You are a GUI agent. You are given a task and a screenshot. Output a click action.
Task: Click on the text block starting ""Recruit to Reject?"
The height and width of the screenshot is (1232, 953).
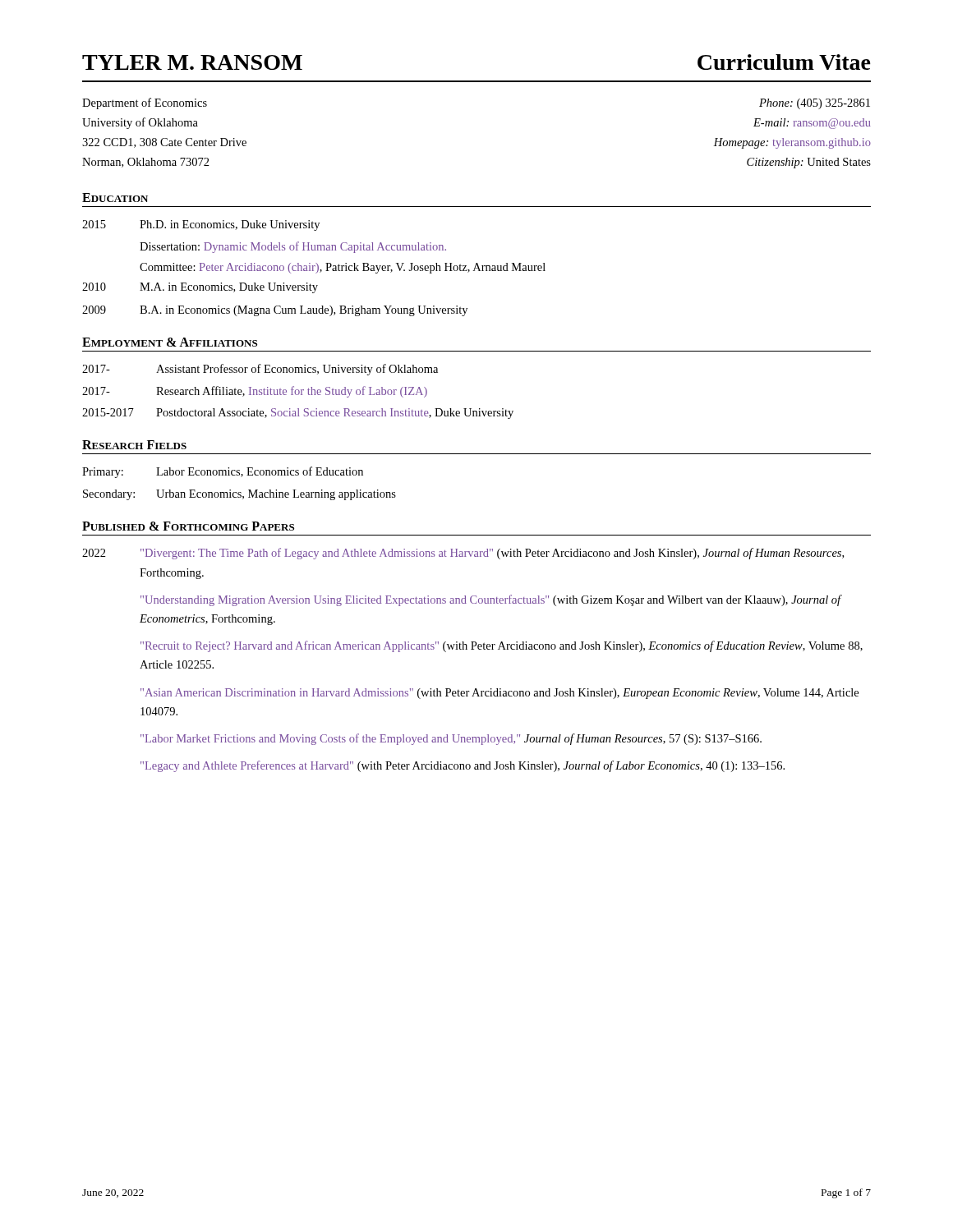point(501,655)
